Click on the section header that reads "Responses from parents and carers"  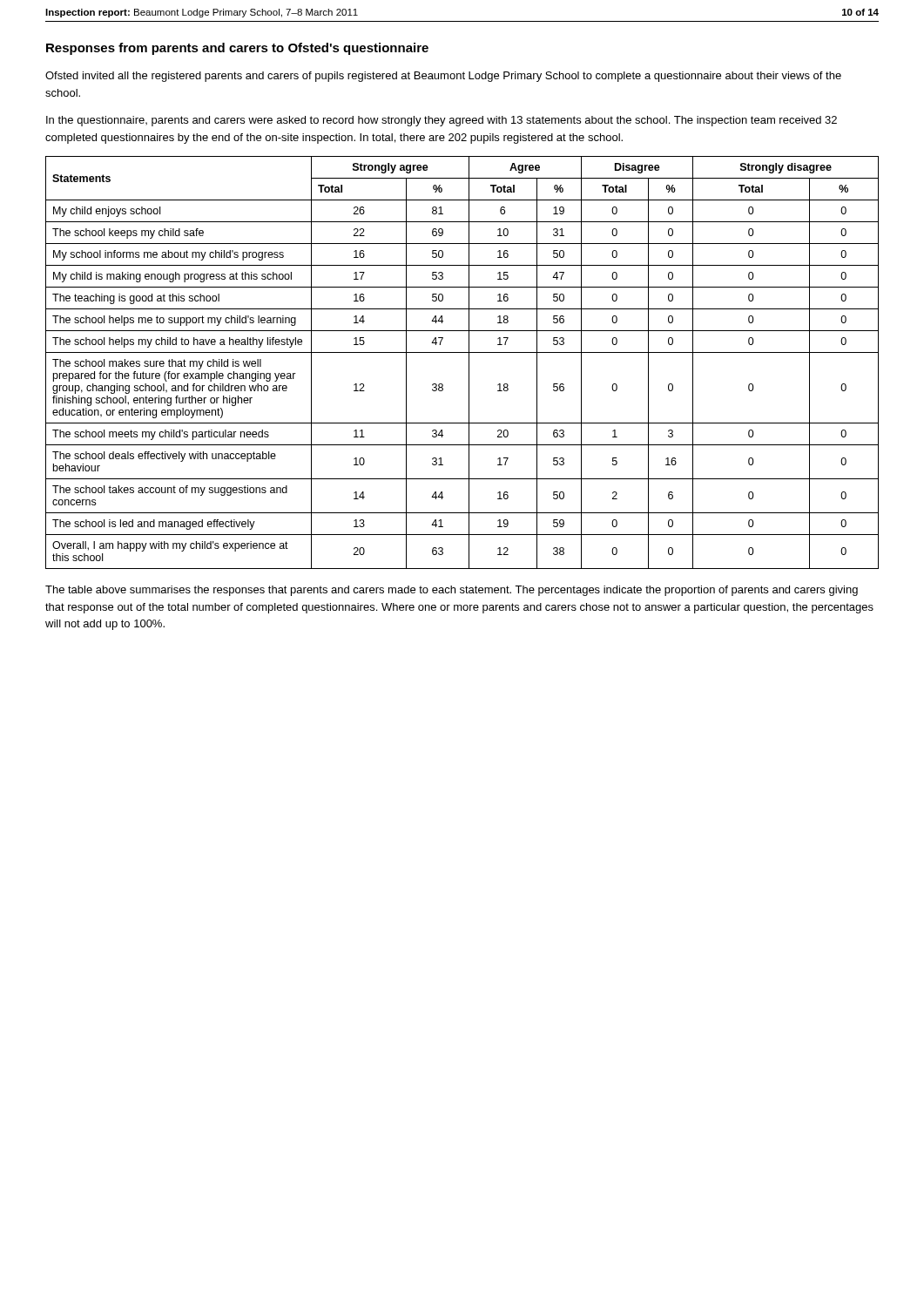(237, 48)
